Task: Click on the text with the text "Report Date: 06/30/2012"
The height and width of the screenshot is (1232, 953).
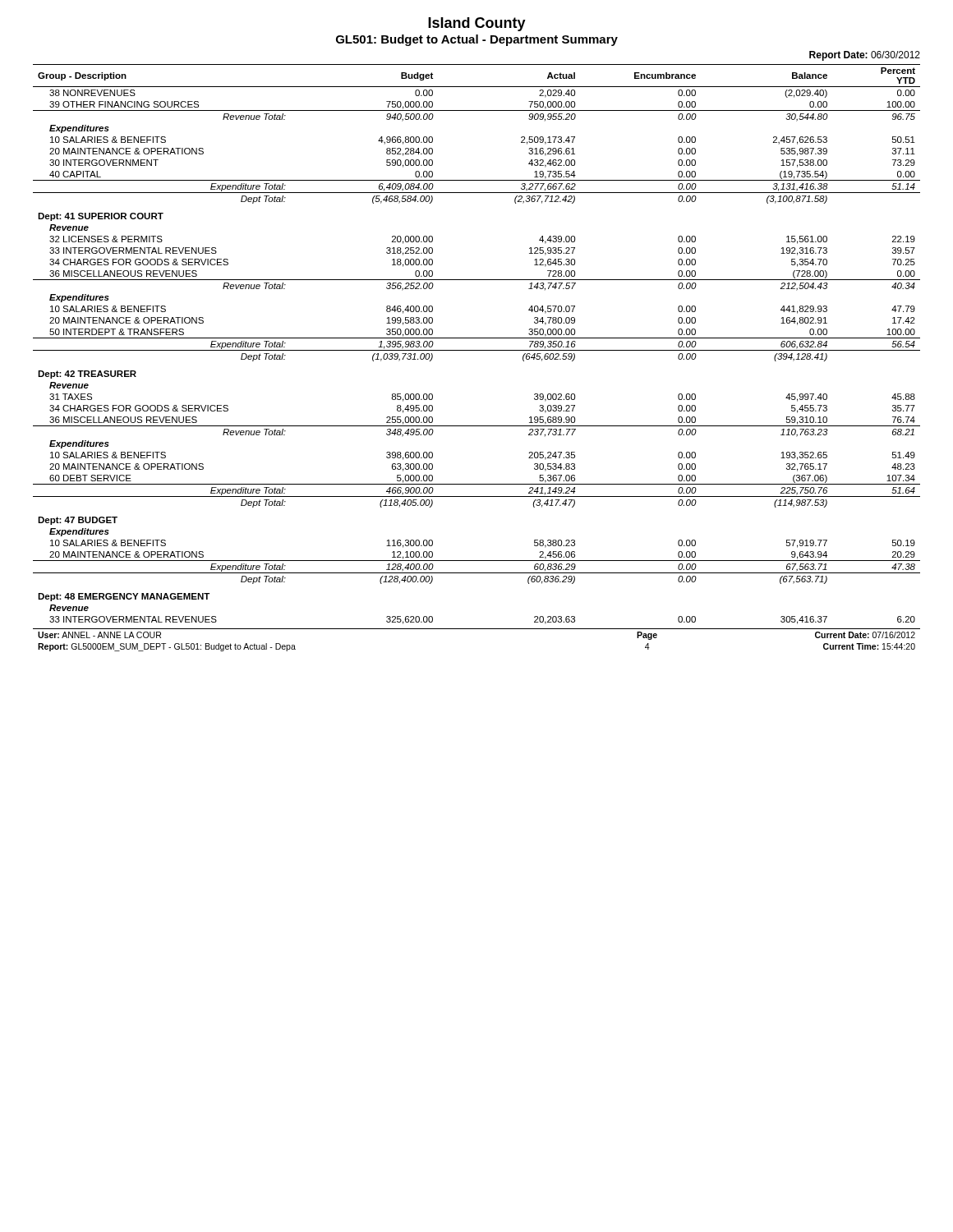Action: tap(865, 55)
